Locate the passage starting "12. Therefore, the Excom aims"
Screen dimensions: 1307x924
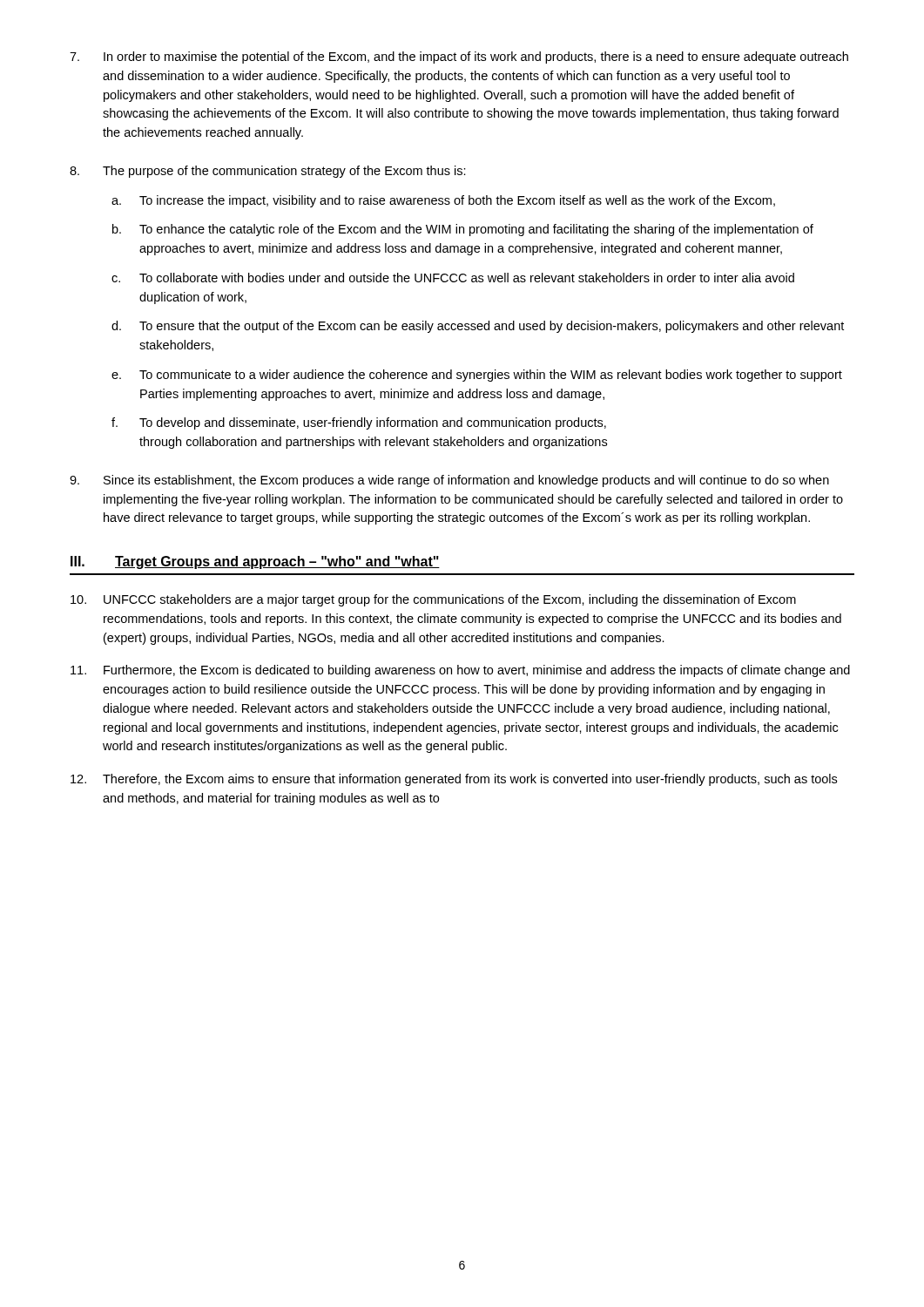coord(462,789)
